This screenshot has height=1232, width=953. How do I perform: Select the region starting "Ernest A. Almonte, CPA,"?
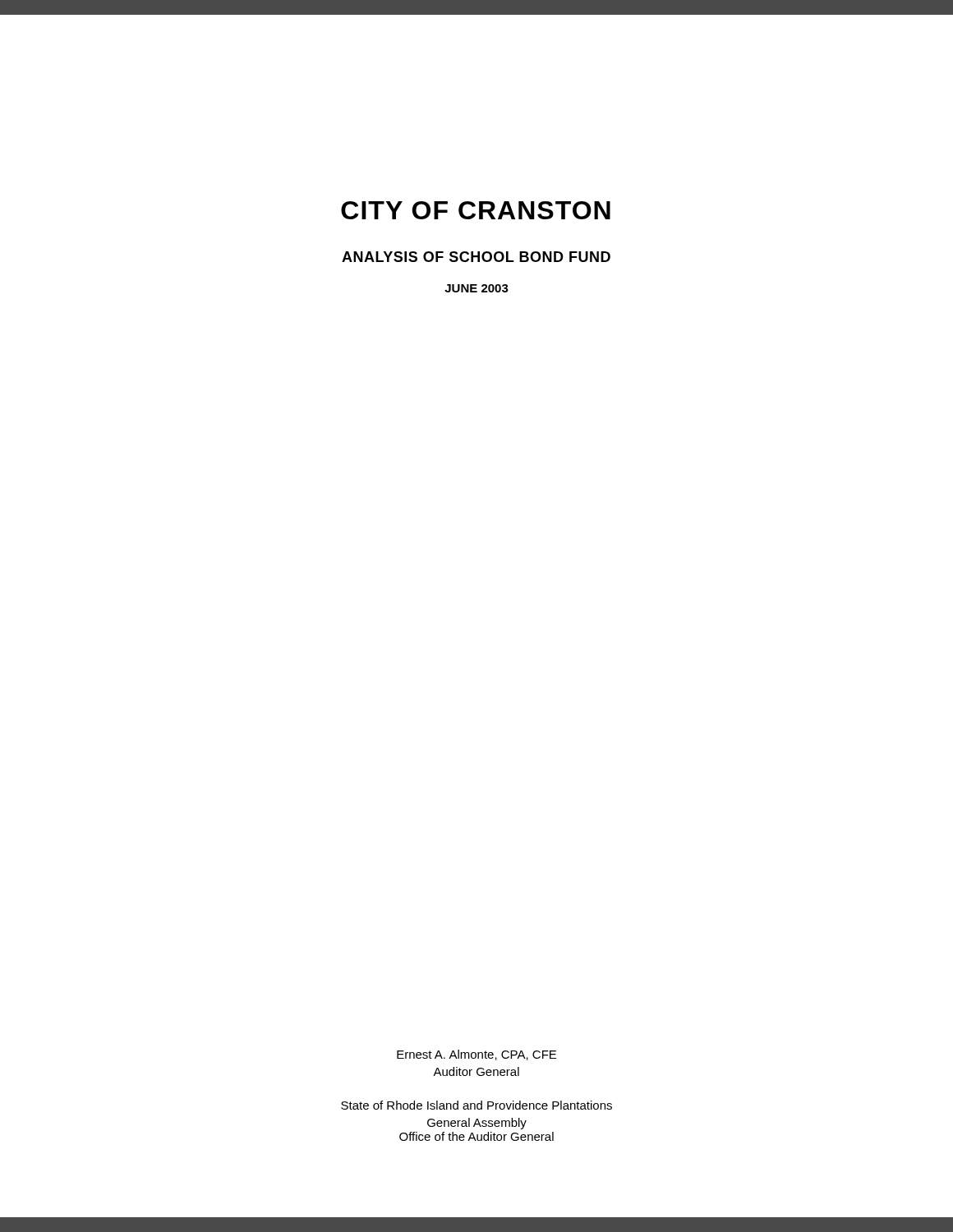pyautogui.click(x=476, y=1063)
